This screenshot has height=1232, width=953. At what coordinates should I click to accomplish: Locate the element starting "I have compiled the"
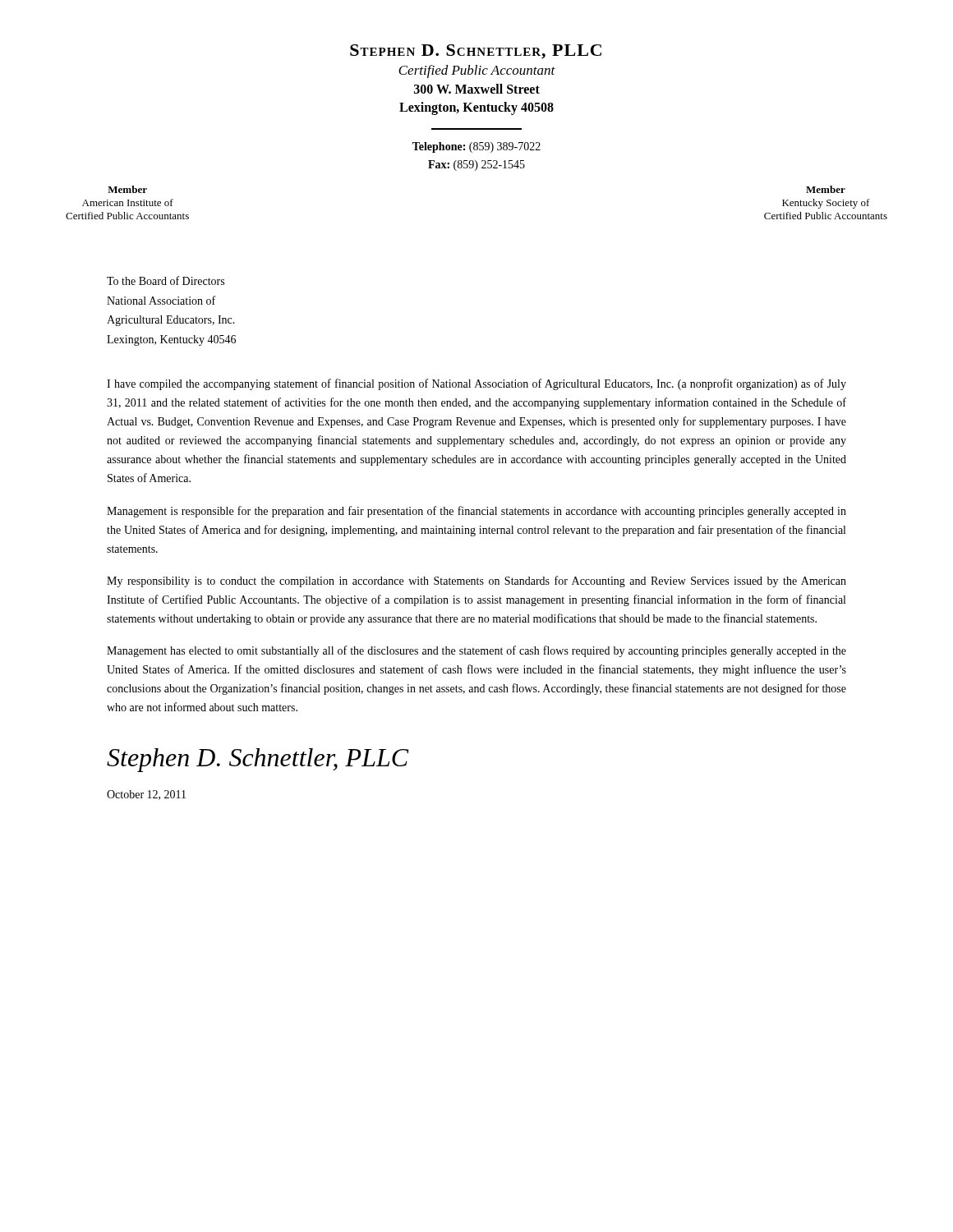point(476,431)
